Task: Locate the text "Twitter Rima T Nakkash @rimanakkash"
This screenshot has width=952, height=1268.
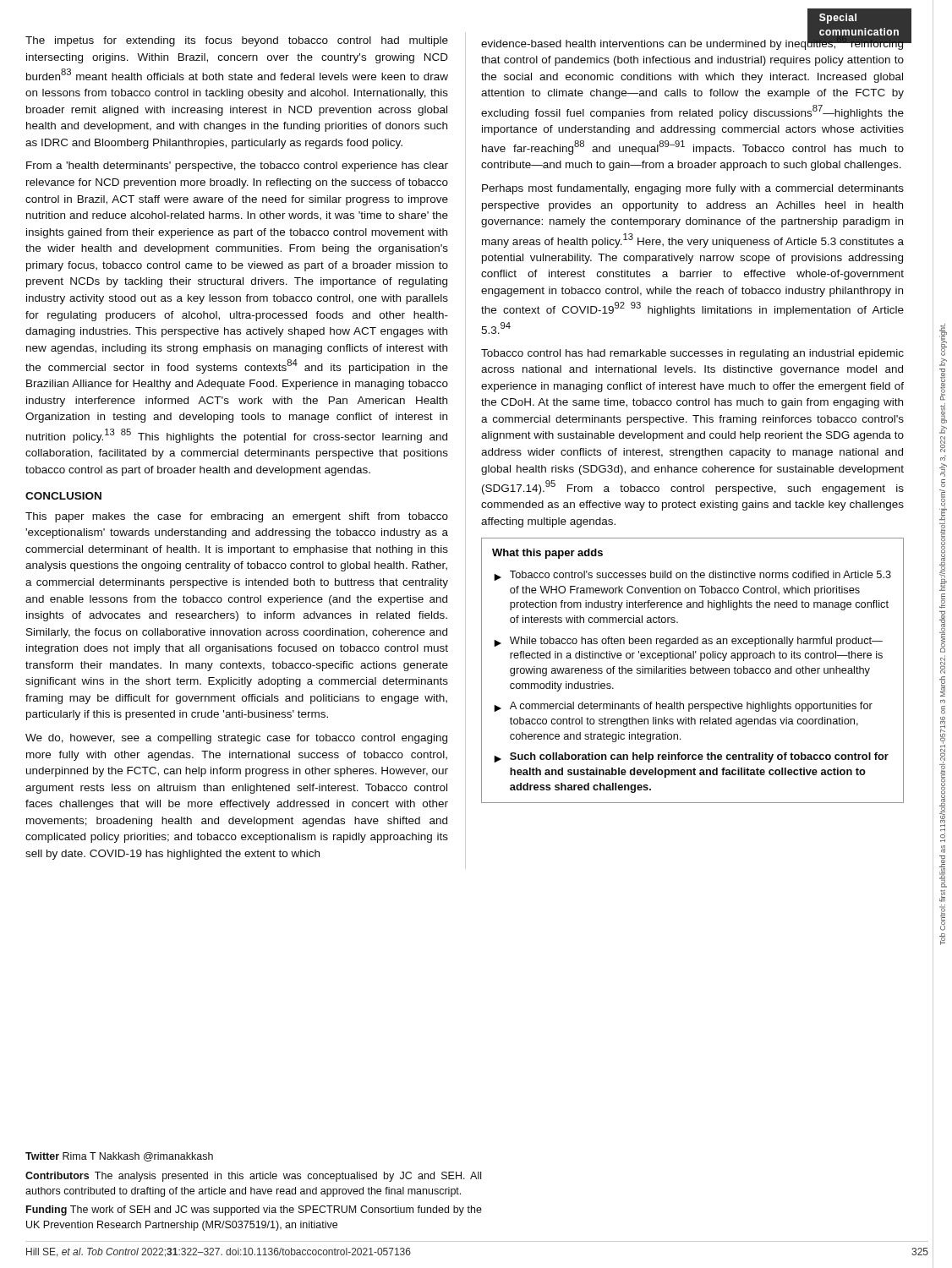Action: click(119, 1157)
